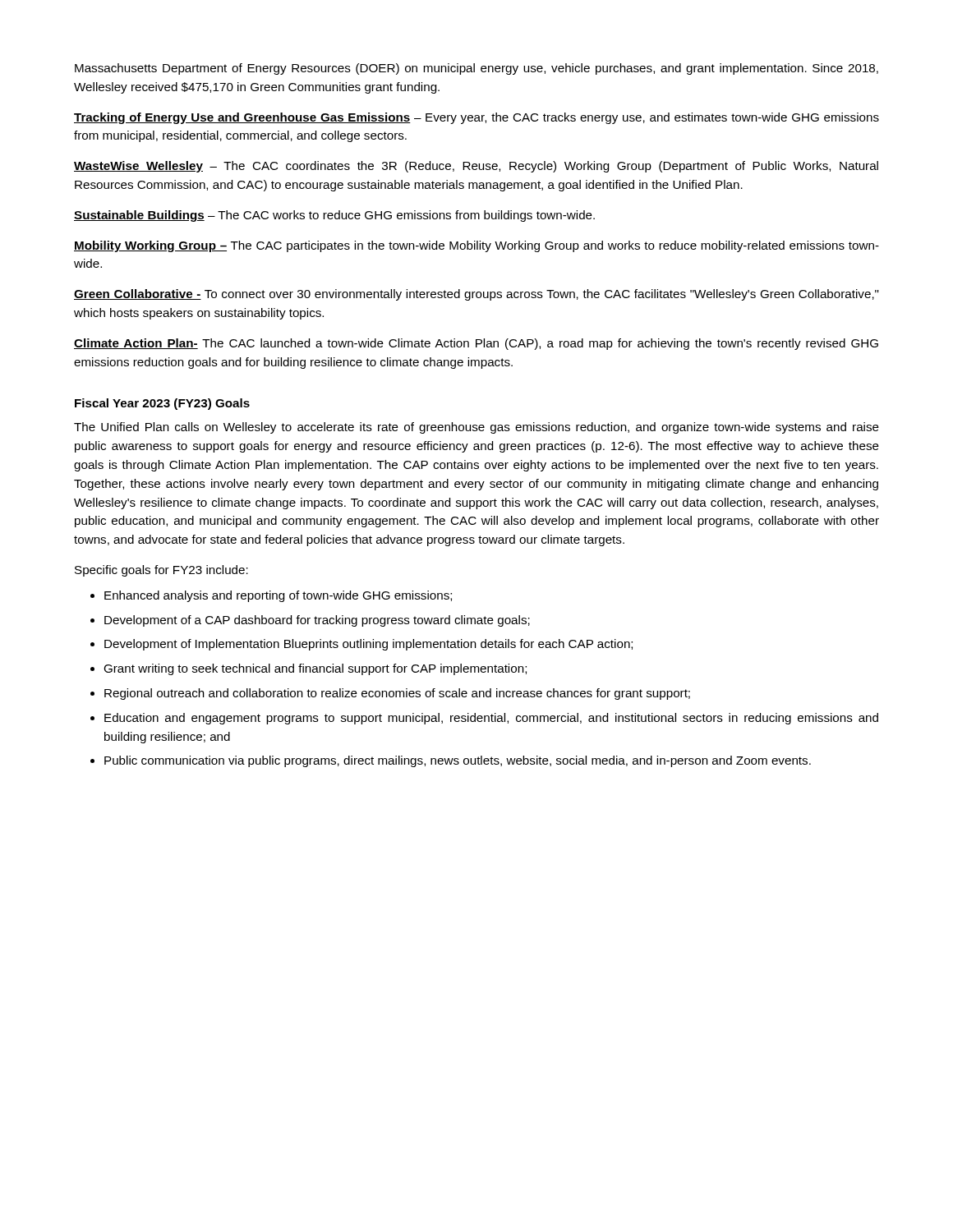Find the region starting "Public communication via public programs, direct mailings,"
This screenshot has width=953, height=1232.
(458, 760)
